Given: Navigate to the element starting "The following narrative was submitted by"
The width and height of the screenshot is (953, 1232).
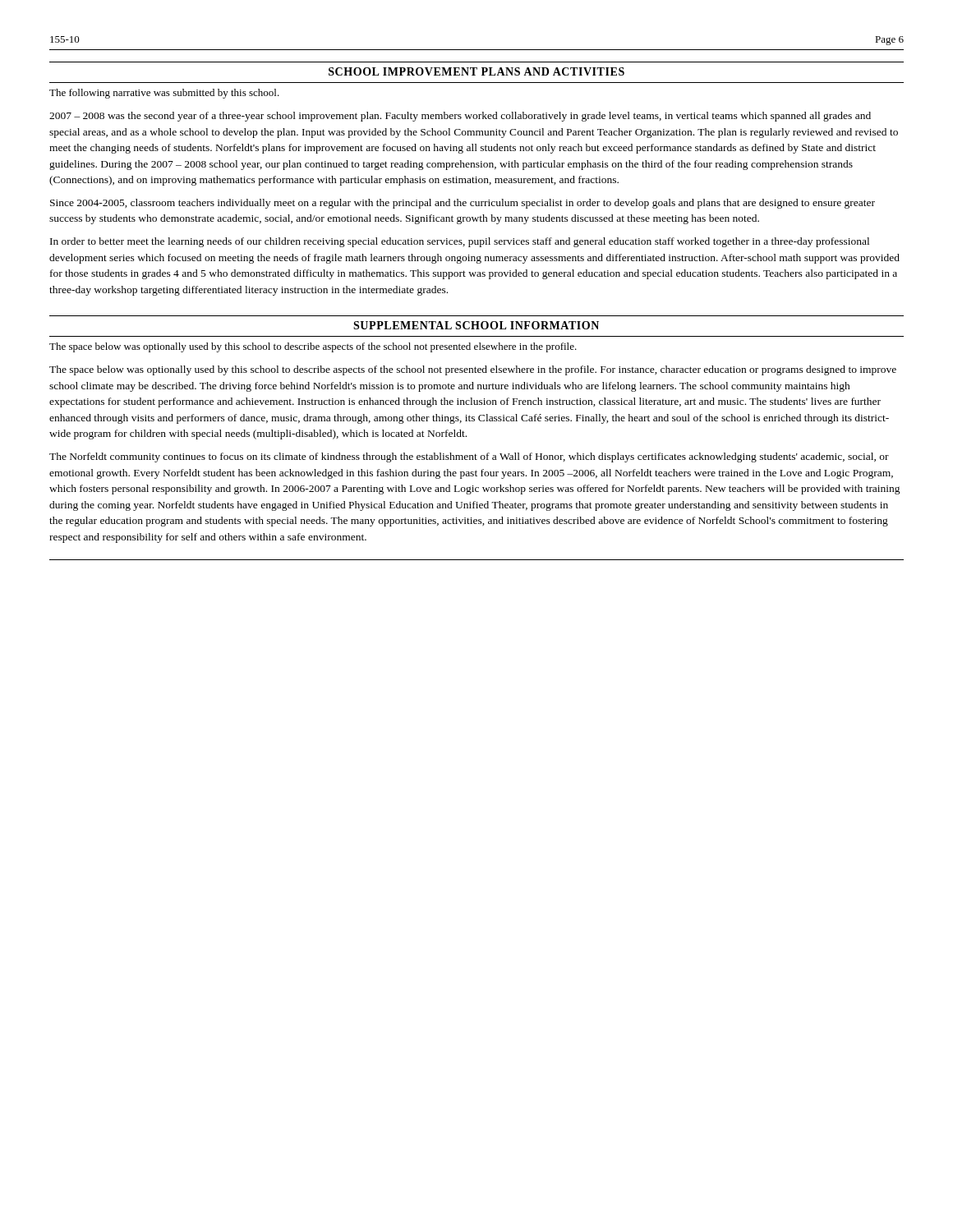Looking at the screenshot, I should [x=164, y=92].
